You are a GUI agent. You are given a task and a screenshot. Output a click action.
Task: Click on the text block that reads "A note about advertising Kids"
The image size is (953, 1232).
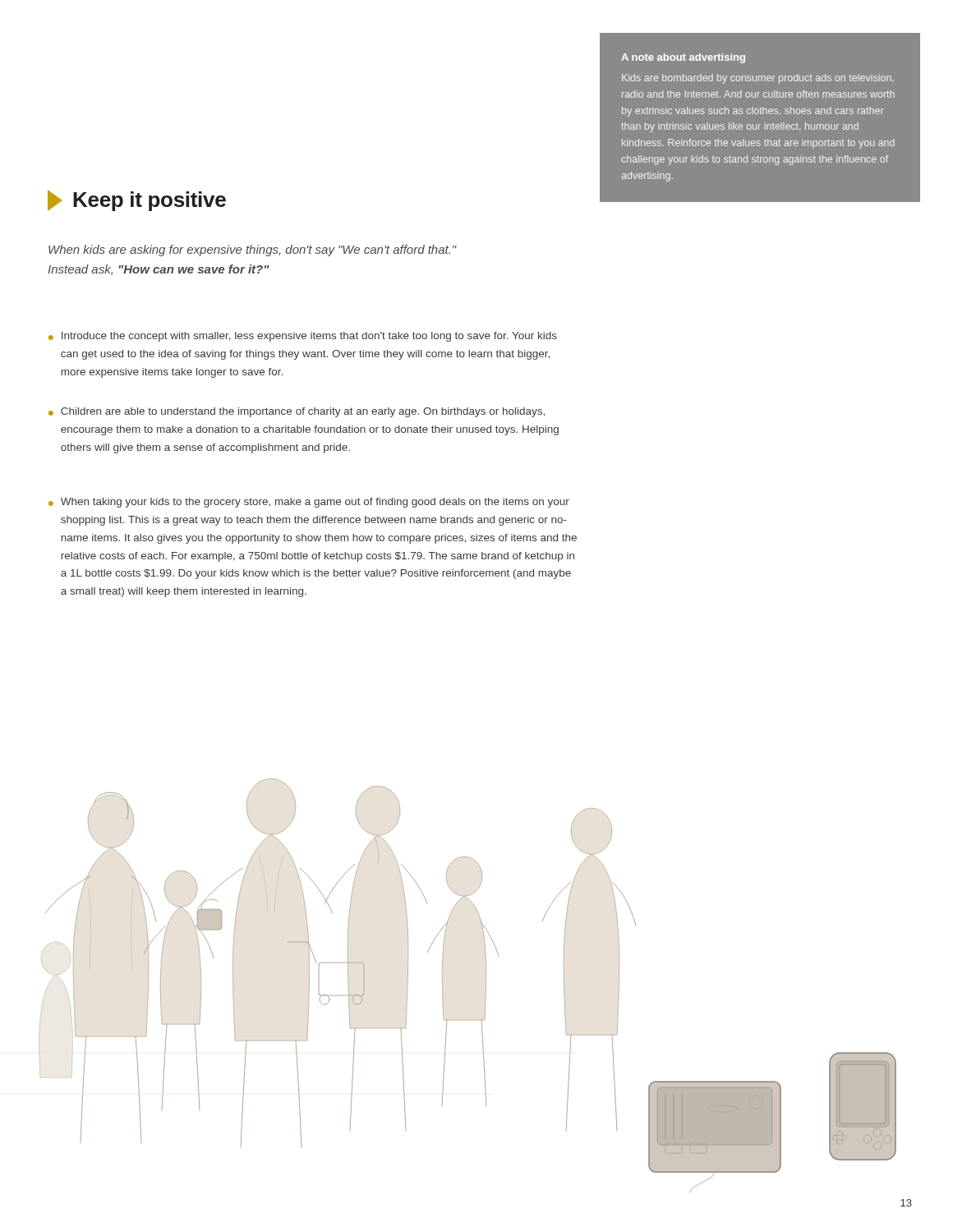pyautogui.click(x=760, y=118)
